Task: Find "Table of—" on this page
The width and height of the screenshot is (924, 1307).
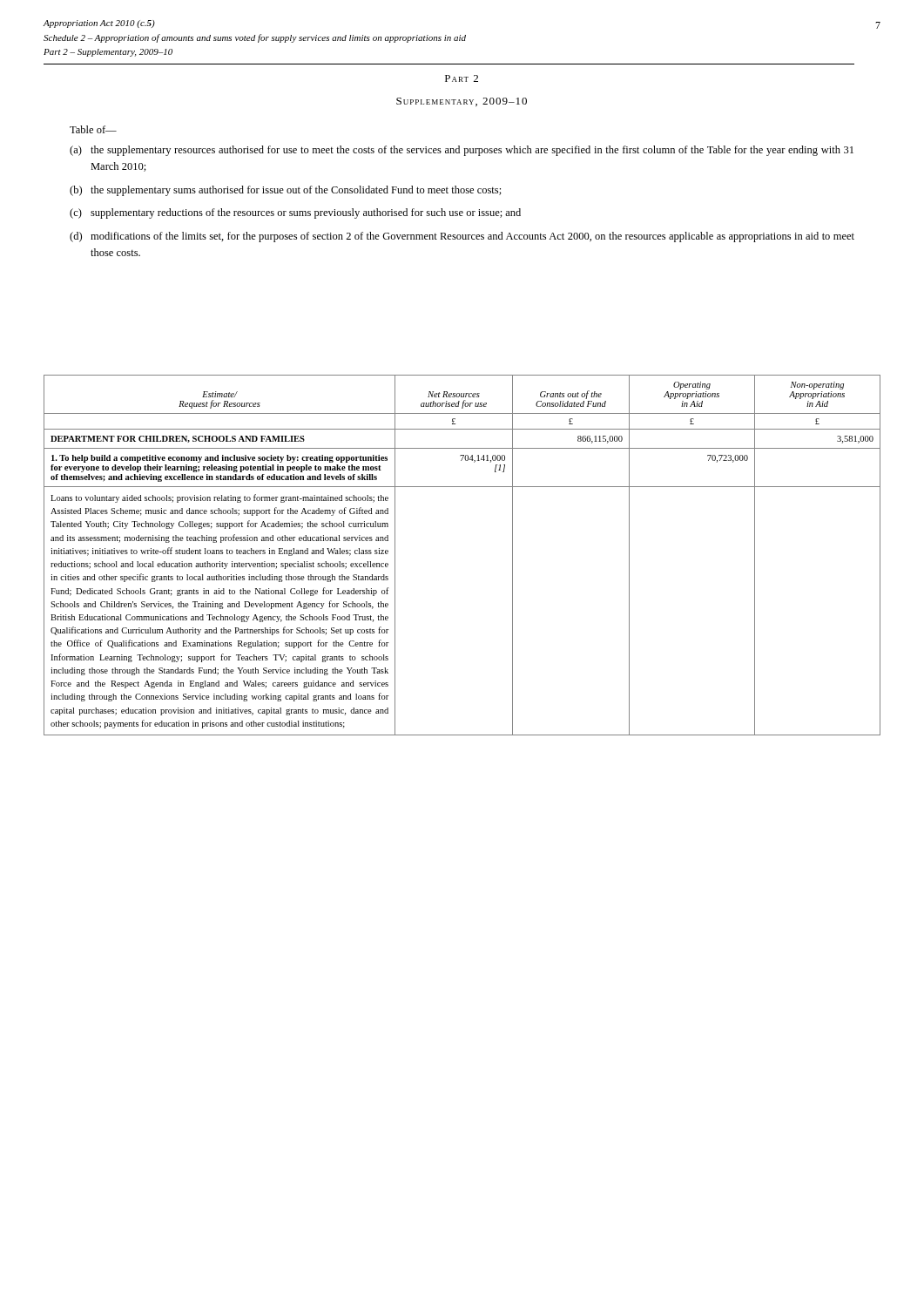Action: pos(93,130)
